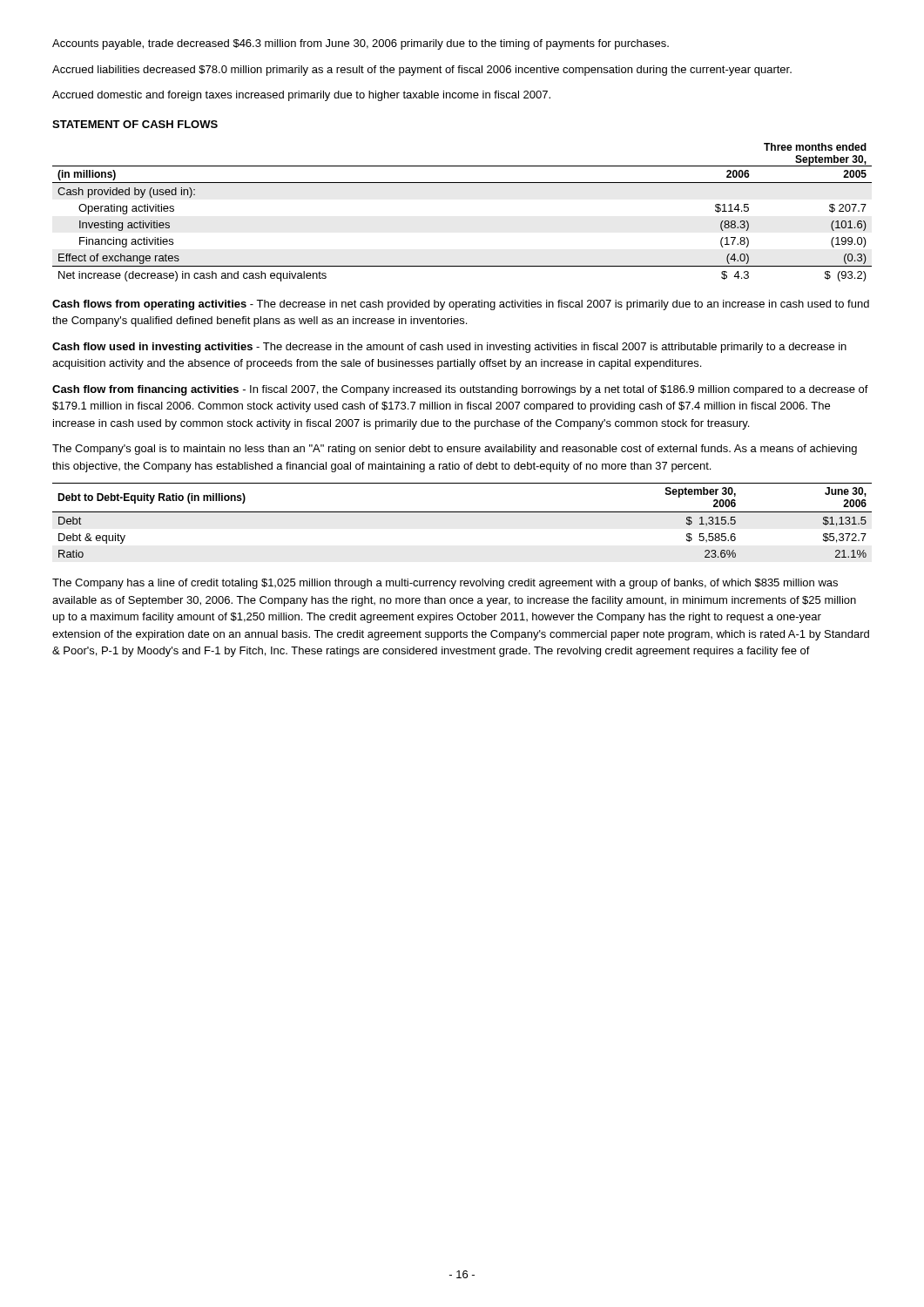Find the section header containing "STATEMENT OF CASH FLOWS"
This screenshot has width=924, height=1307.
[x=135, y=124]
